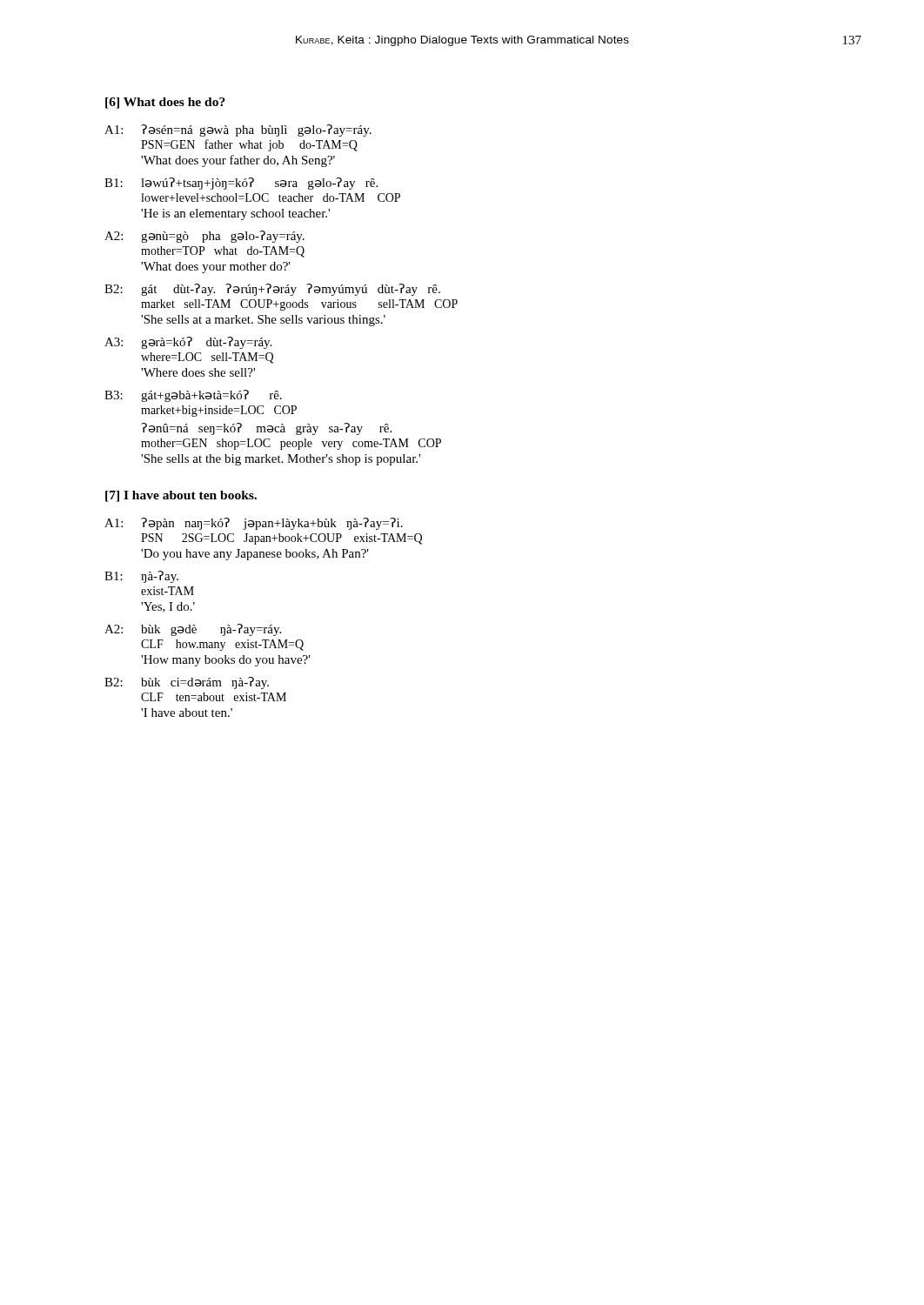Find the block on this page that starts "B2: bùk ci=dərám ŋà-ʔay. CLF ten=about"
This screenshot has height=1305, width=924.
(187, 683)
